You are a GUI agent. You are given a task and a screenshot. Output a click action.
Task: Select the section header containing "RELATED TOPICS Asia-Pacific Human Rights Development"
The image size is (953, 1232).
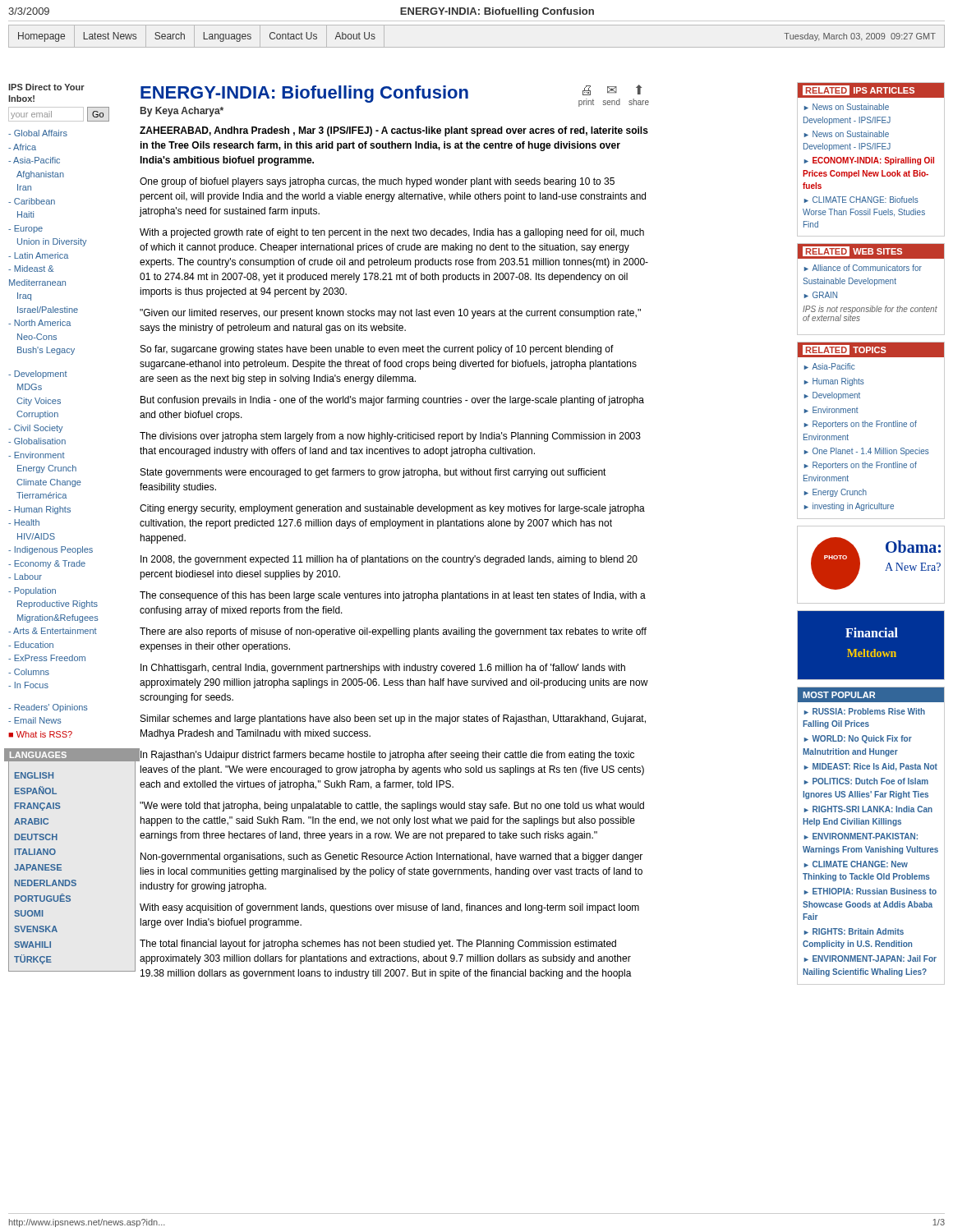click(871, 430)
